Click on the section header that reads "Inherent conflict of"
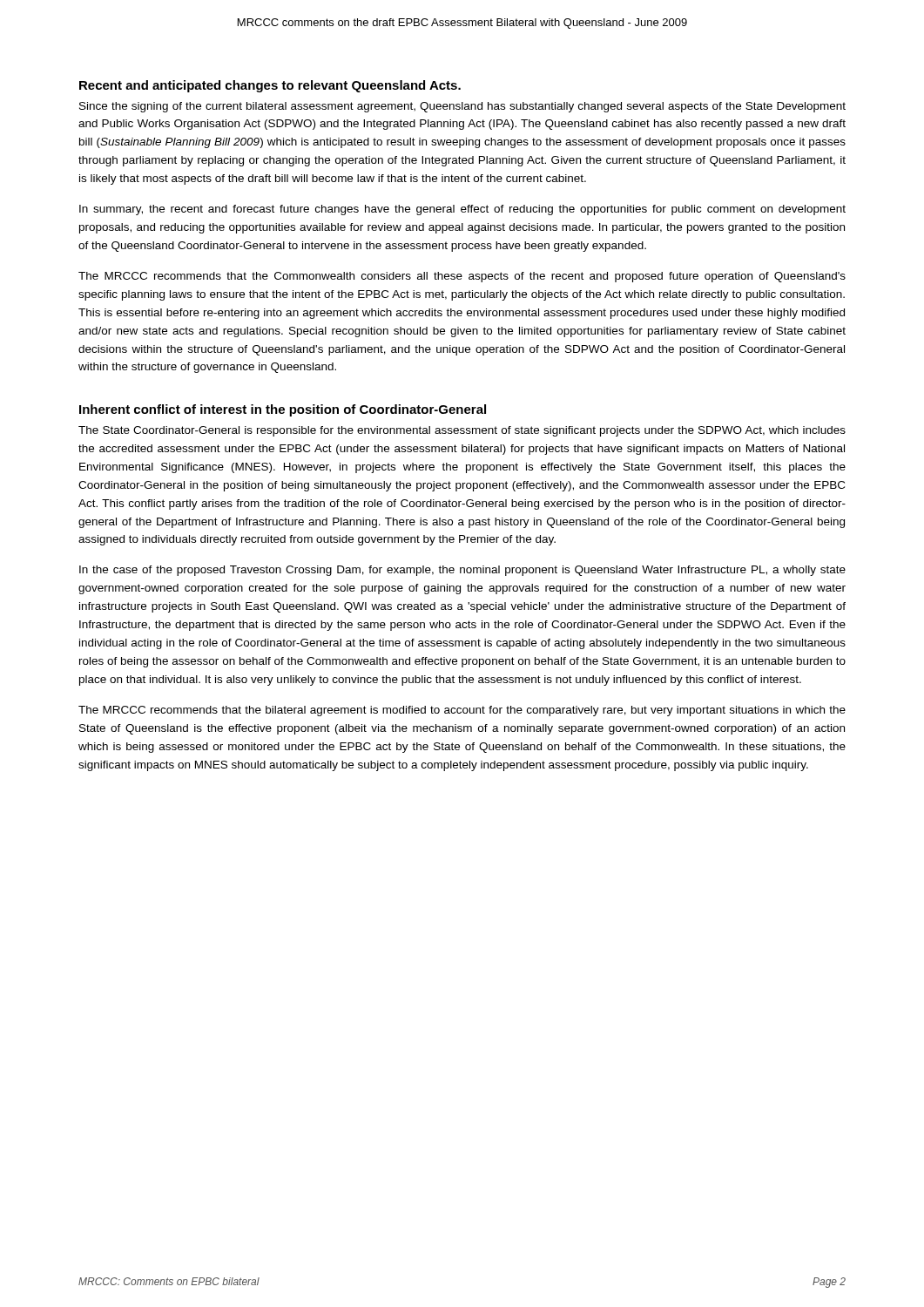Screen dimensions: 1307x924 tap(283, 409)
